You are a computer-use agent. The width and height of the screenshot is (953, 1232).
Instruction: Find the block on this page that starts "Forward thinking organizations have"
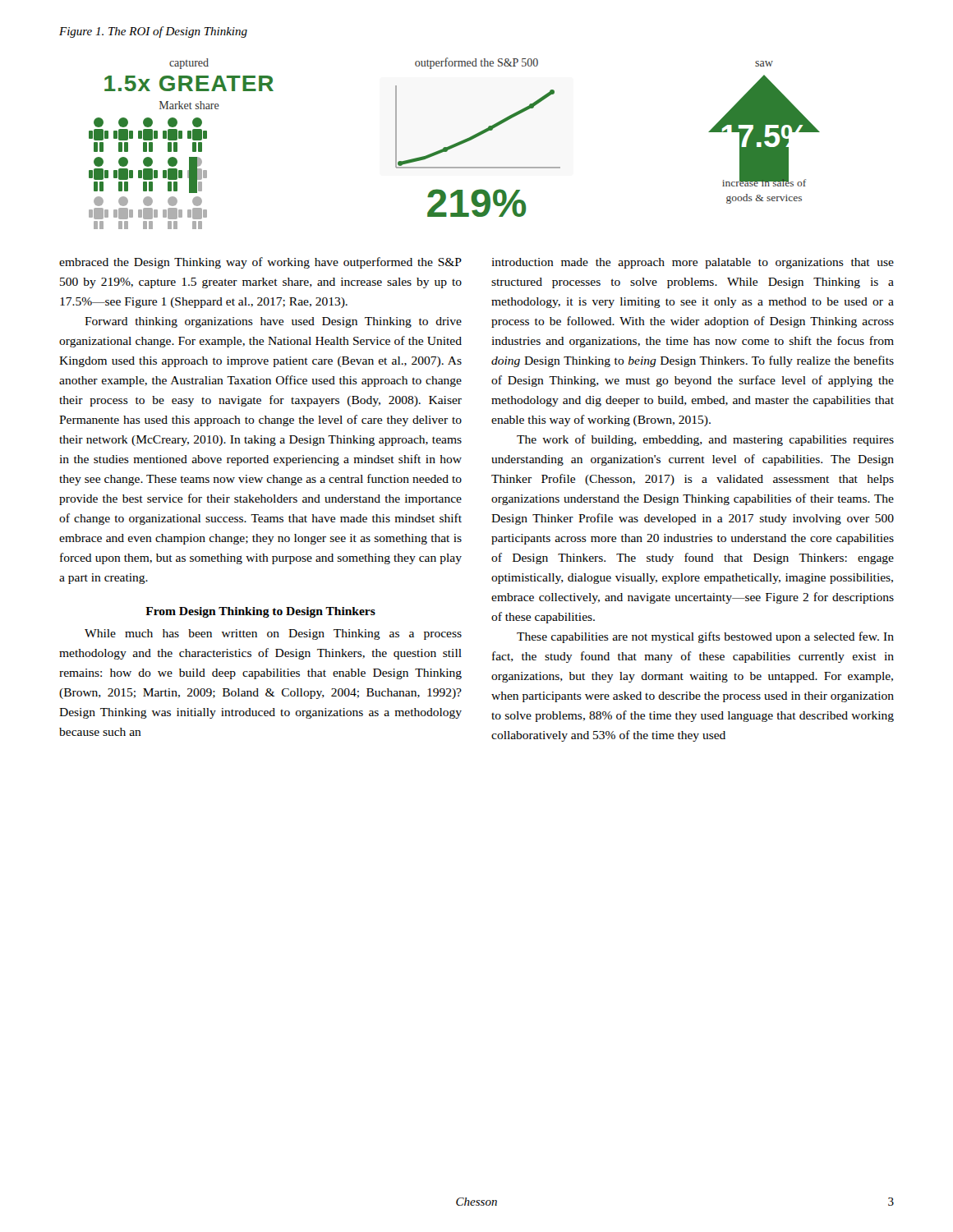(x=260, y=449)
